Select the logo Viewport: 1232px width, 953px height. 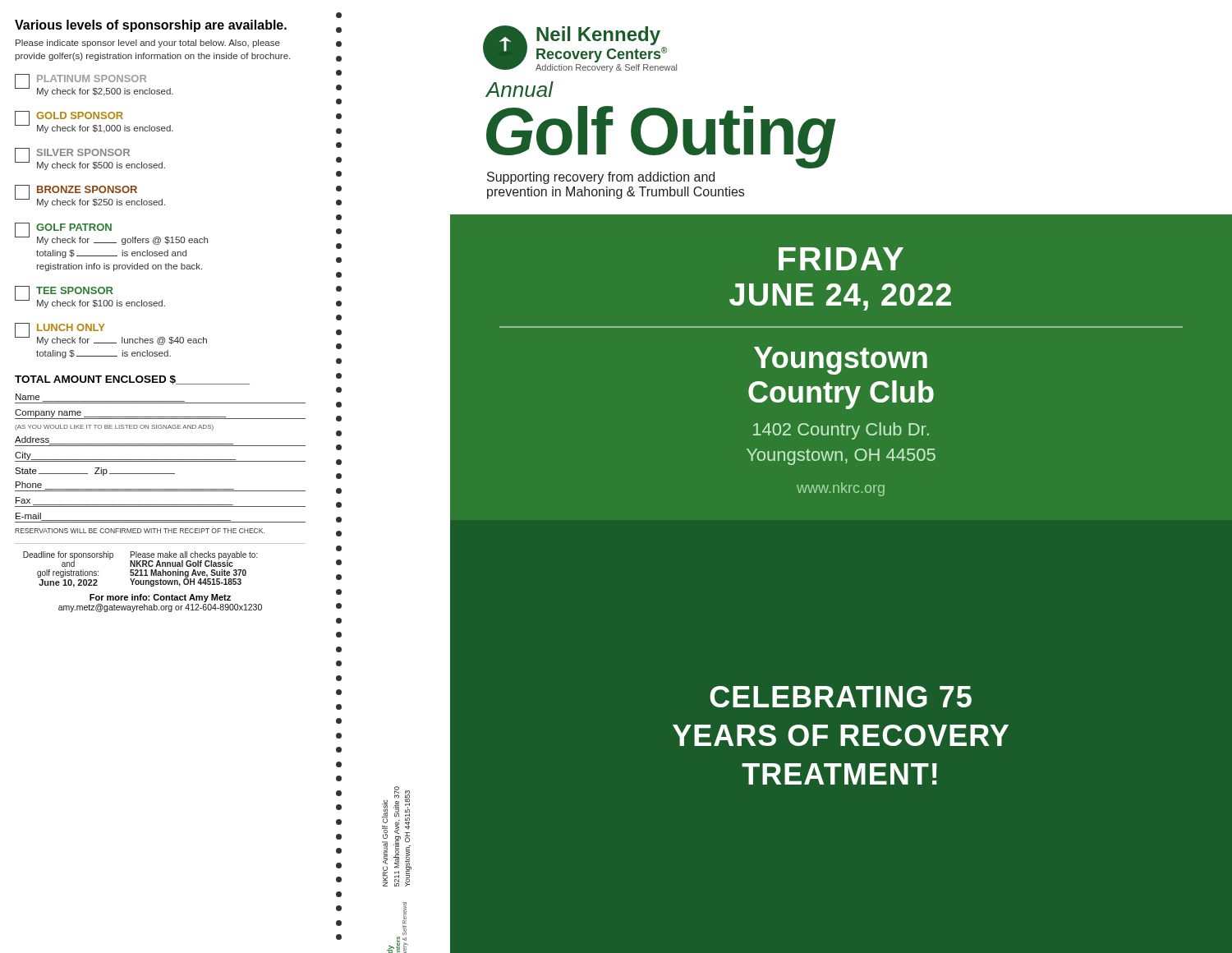(841, 94)
